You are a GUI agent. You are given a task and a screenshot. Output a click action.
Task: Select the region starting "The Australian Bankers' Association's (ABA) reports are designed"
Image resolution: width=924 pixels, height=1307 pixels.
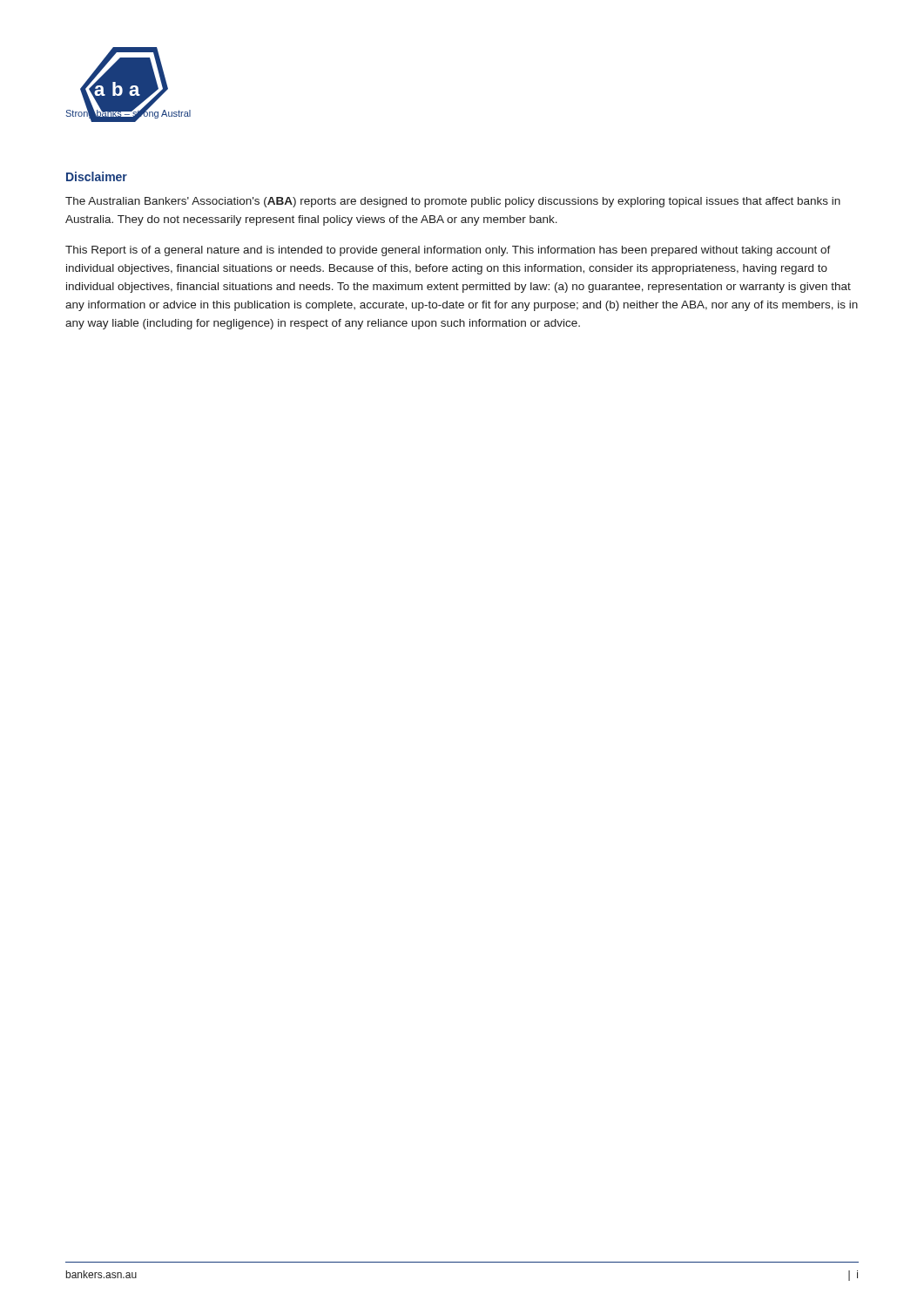tap(453, 210)
